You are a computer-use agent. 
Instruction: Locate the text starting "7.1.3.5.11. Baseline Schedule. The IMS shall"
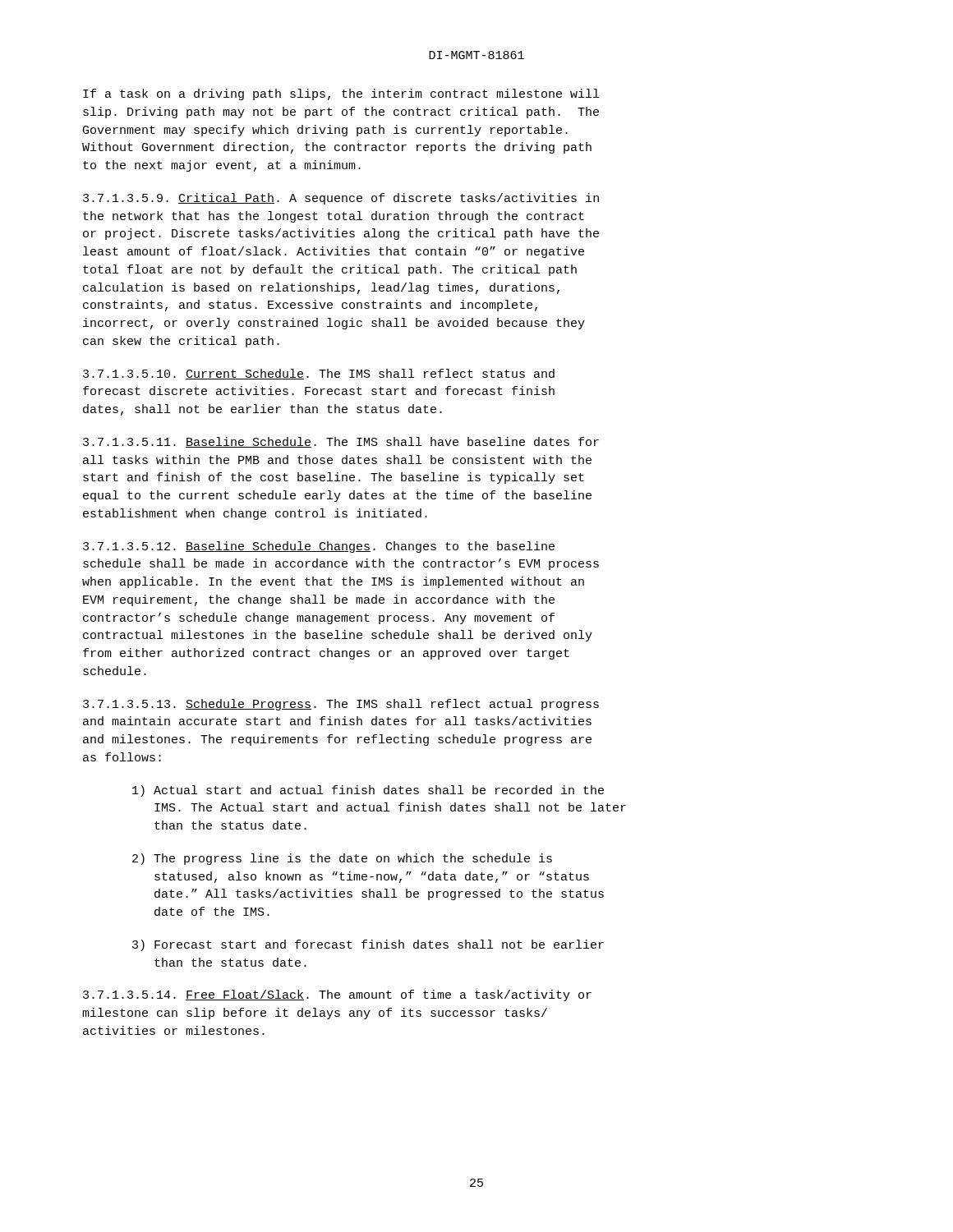pos(341,479)
